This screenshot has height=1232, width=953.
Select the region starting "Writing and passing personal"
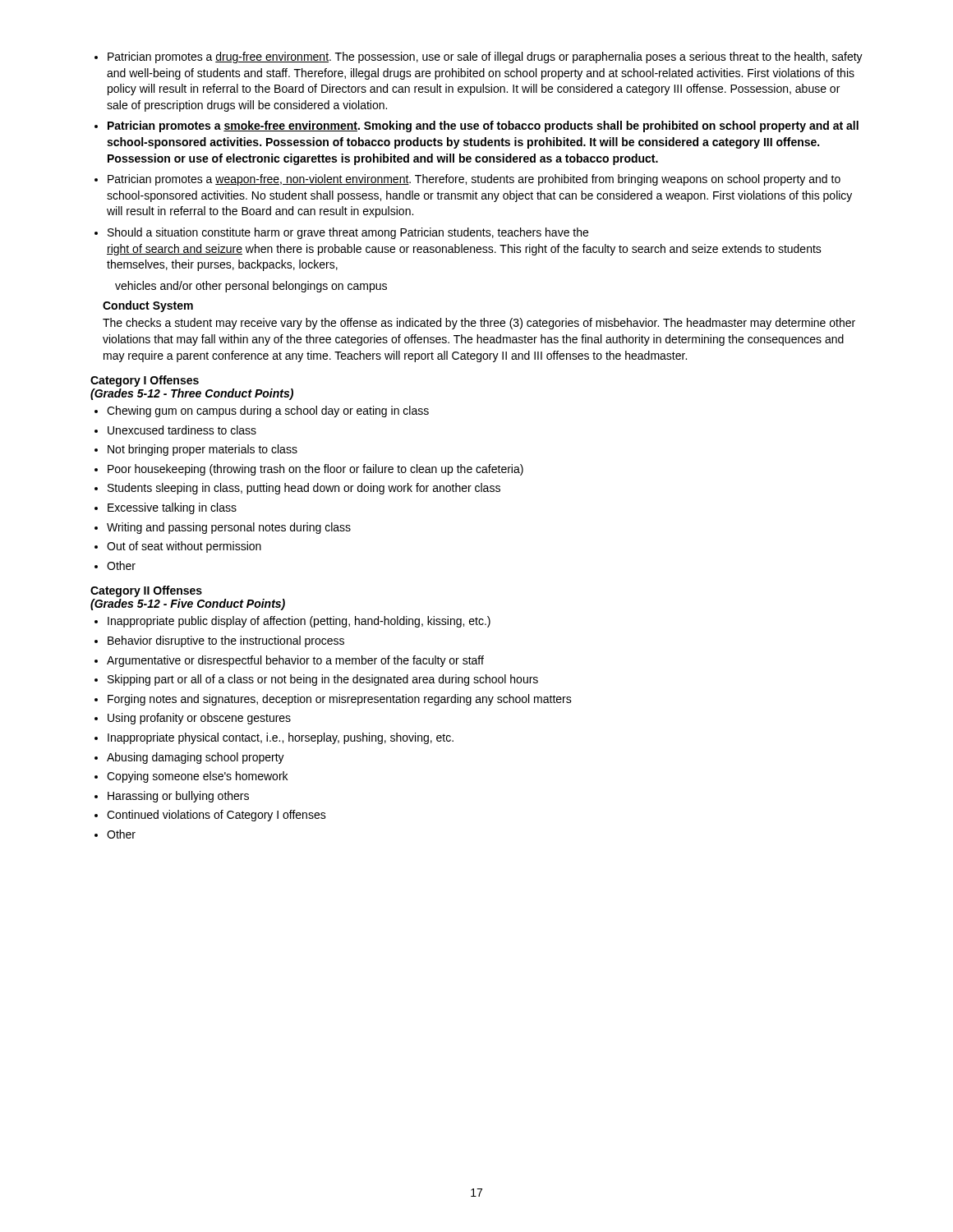point(229,528)
